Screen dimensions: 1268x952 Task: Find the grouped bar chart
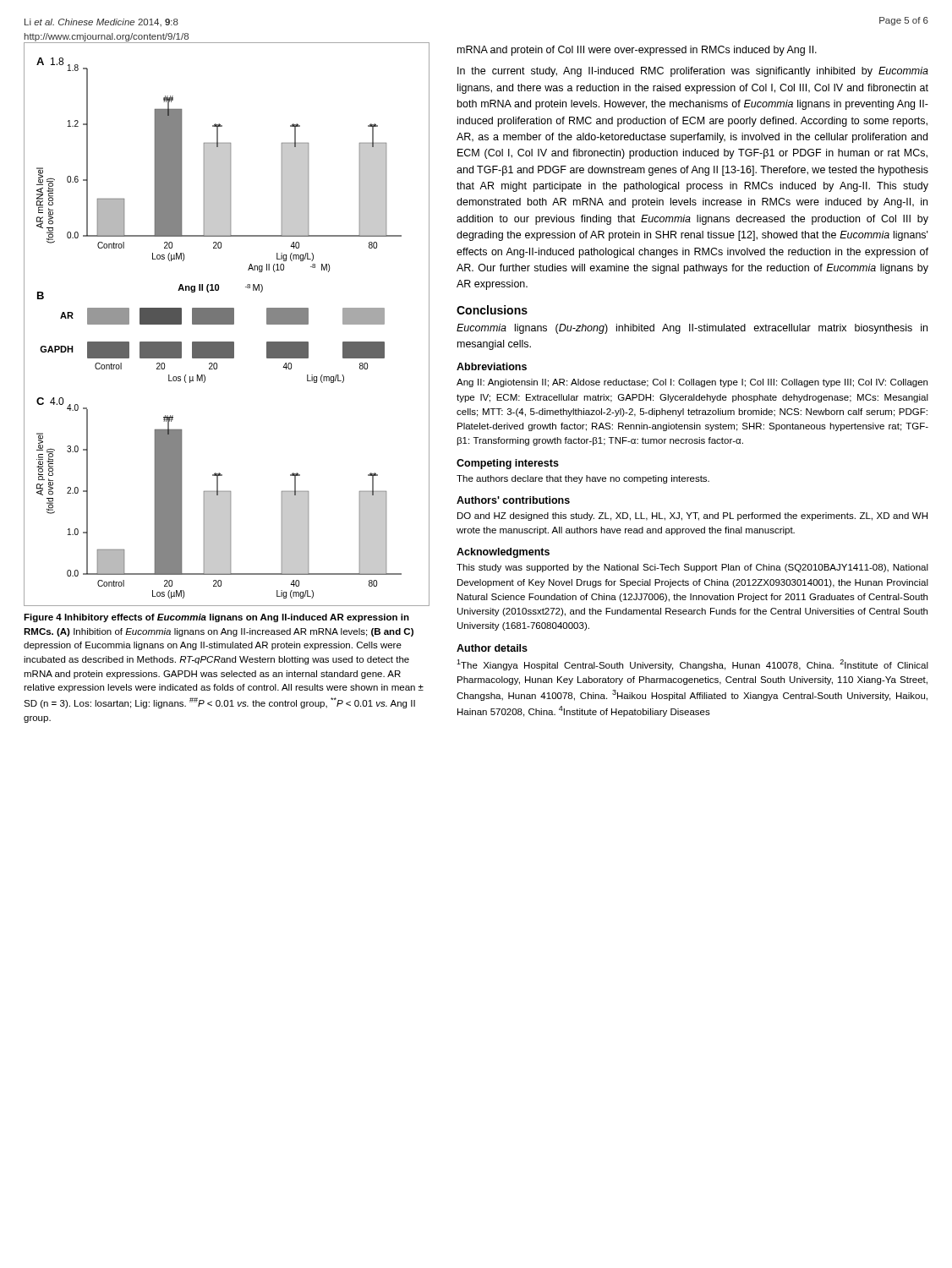(227, 324)
